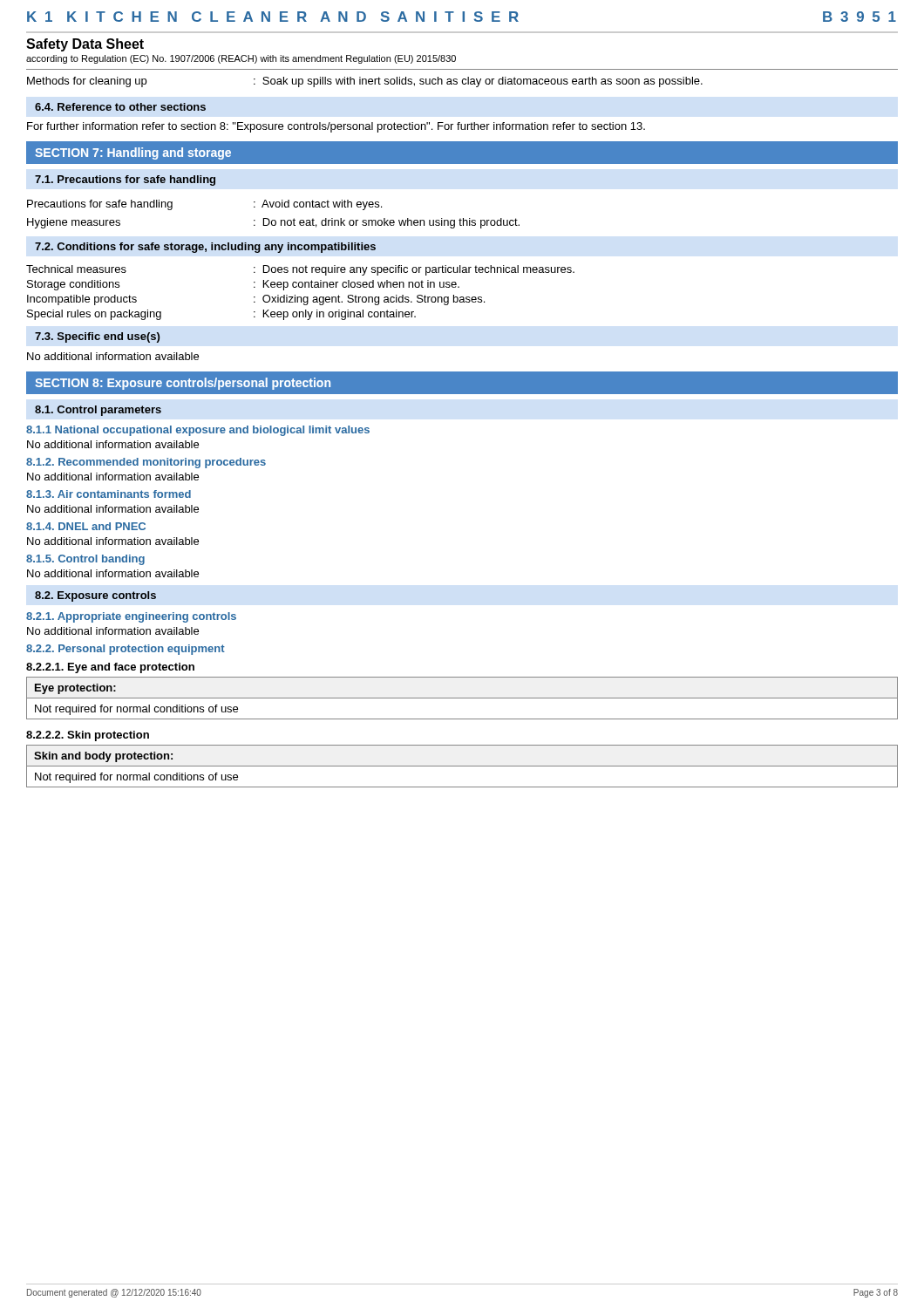
Task: Locate the section header with the text "8.1.4. DNEL and PNEC"
Action: [x=86, y=526]
